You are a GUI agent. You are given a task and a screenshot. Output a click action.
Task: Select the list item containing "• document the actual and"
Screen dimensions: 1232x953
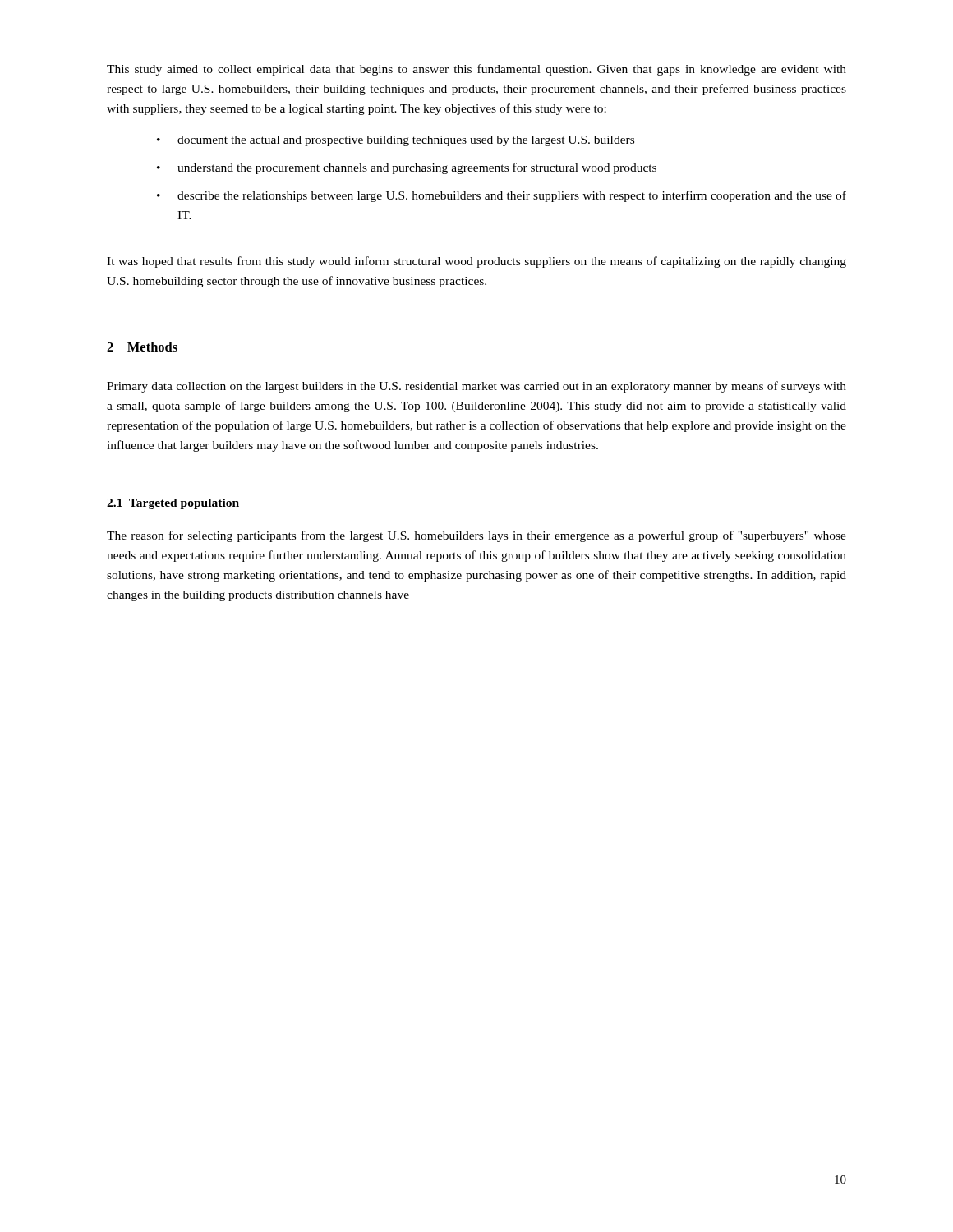click(x=501, y=140)
